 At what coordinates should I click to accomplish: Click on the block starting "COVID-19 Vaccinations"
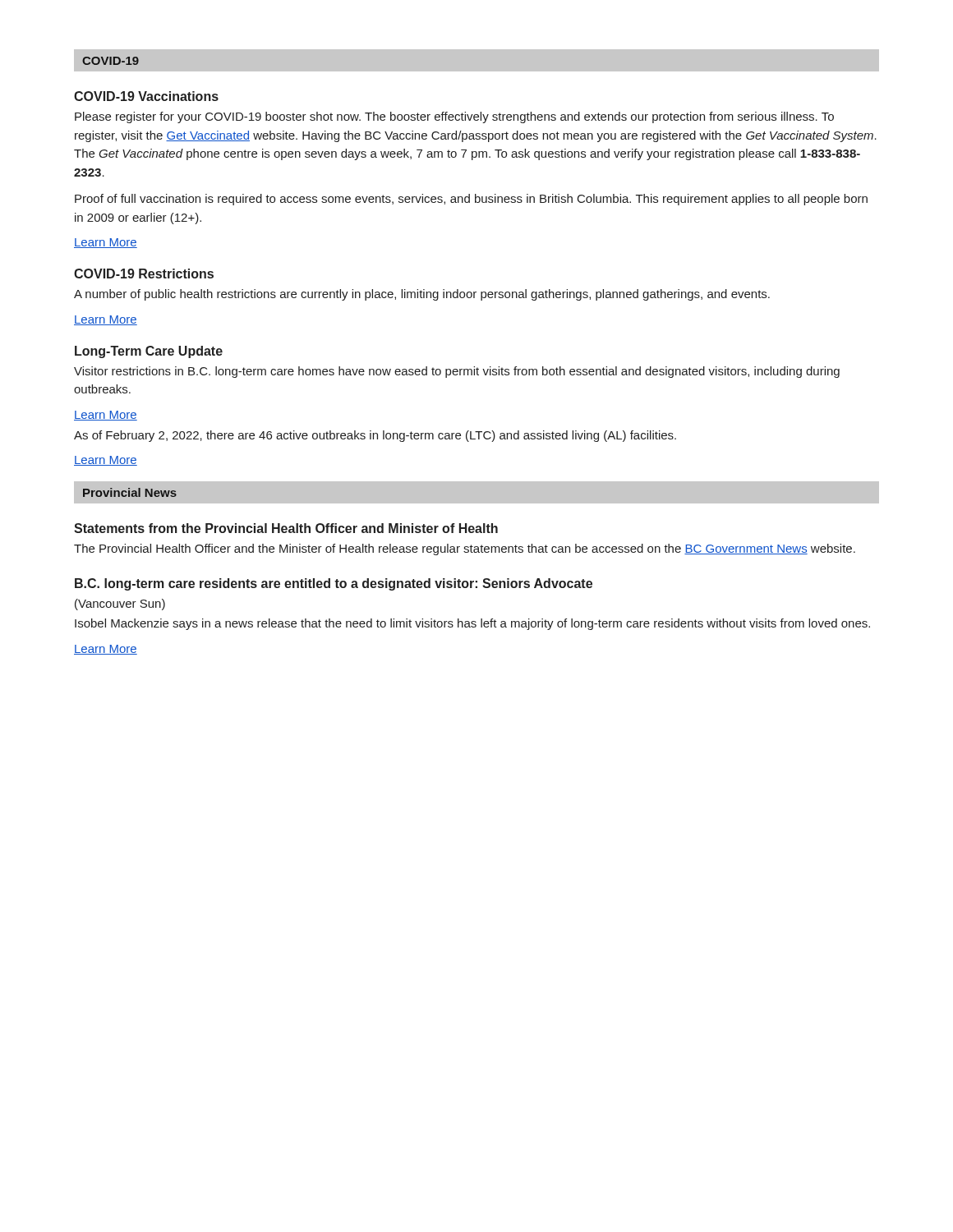(146, 97)
